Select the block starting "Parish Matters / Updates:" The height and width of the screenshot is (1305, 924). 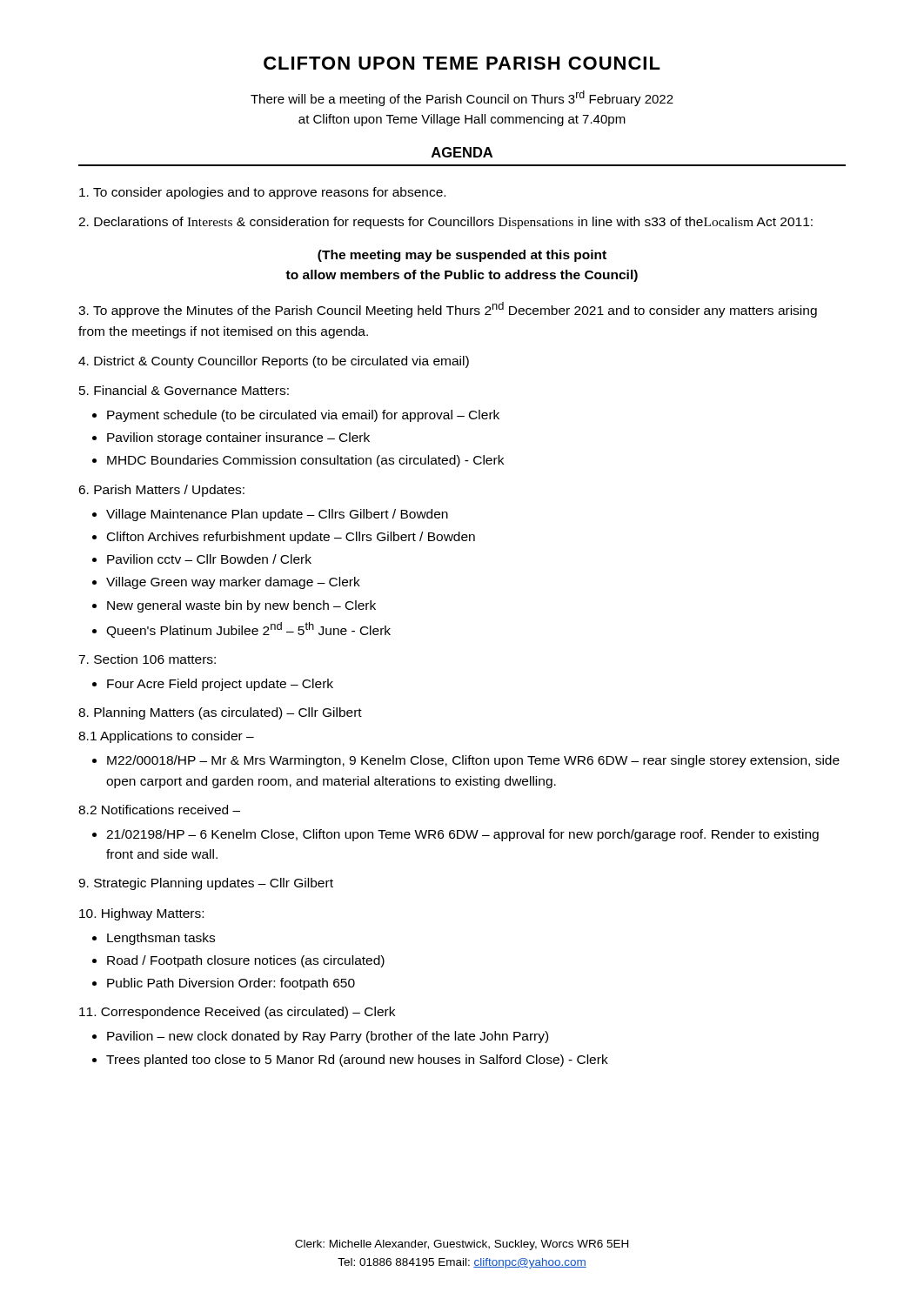pyautogui.click(x=162, y=489)
